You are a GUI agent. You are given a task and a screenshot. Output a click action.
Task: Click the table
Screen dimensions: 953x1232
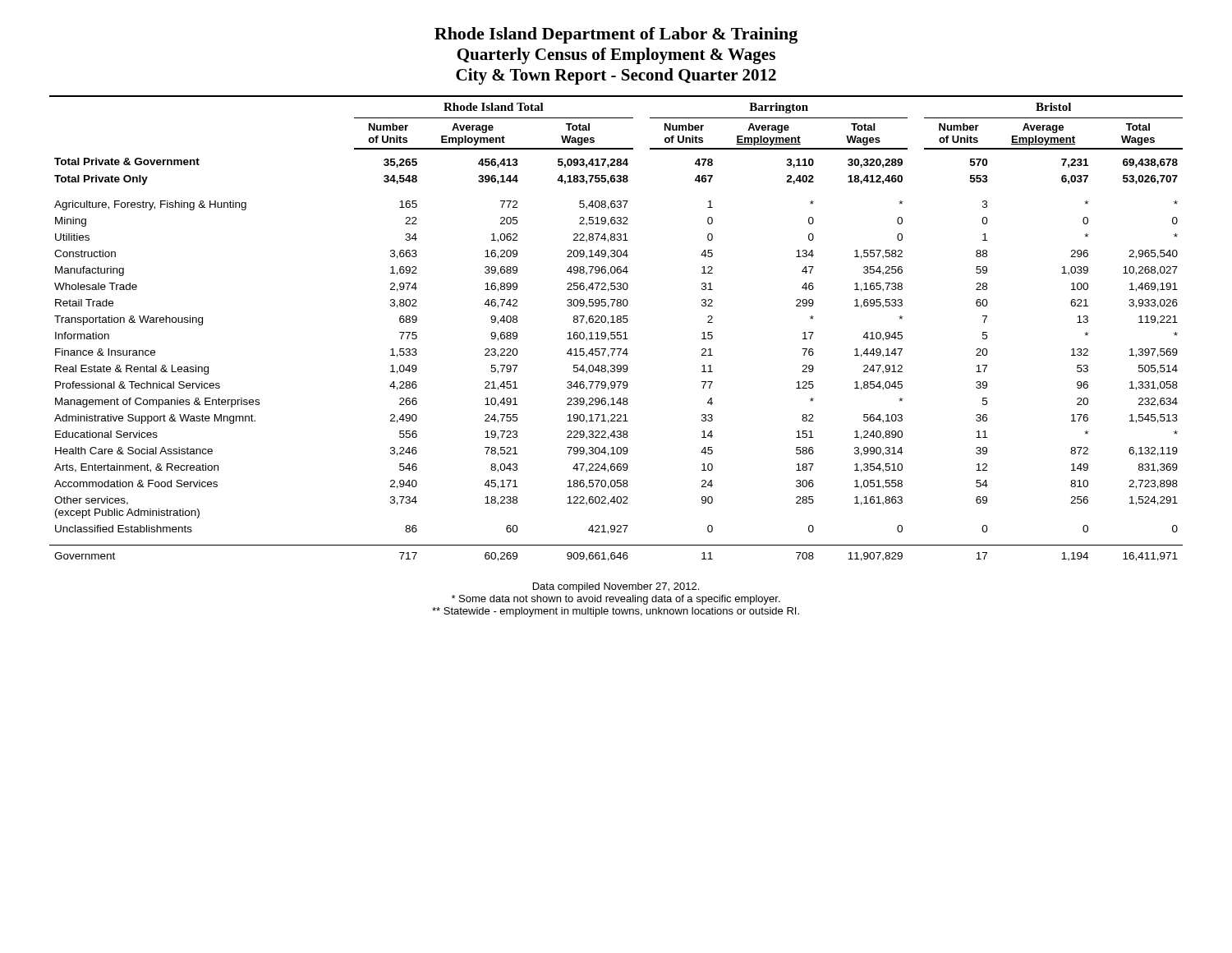[616, 329]
